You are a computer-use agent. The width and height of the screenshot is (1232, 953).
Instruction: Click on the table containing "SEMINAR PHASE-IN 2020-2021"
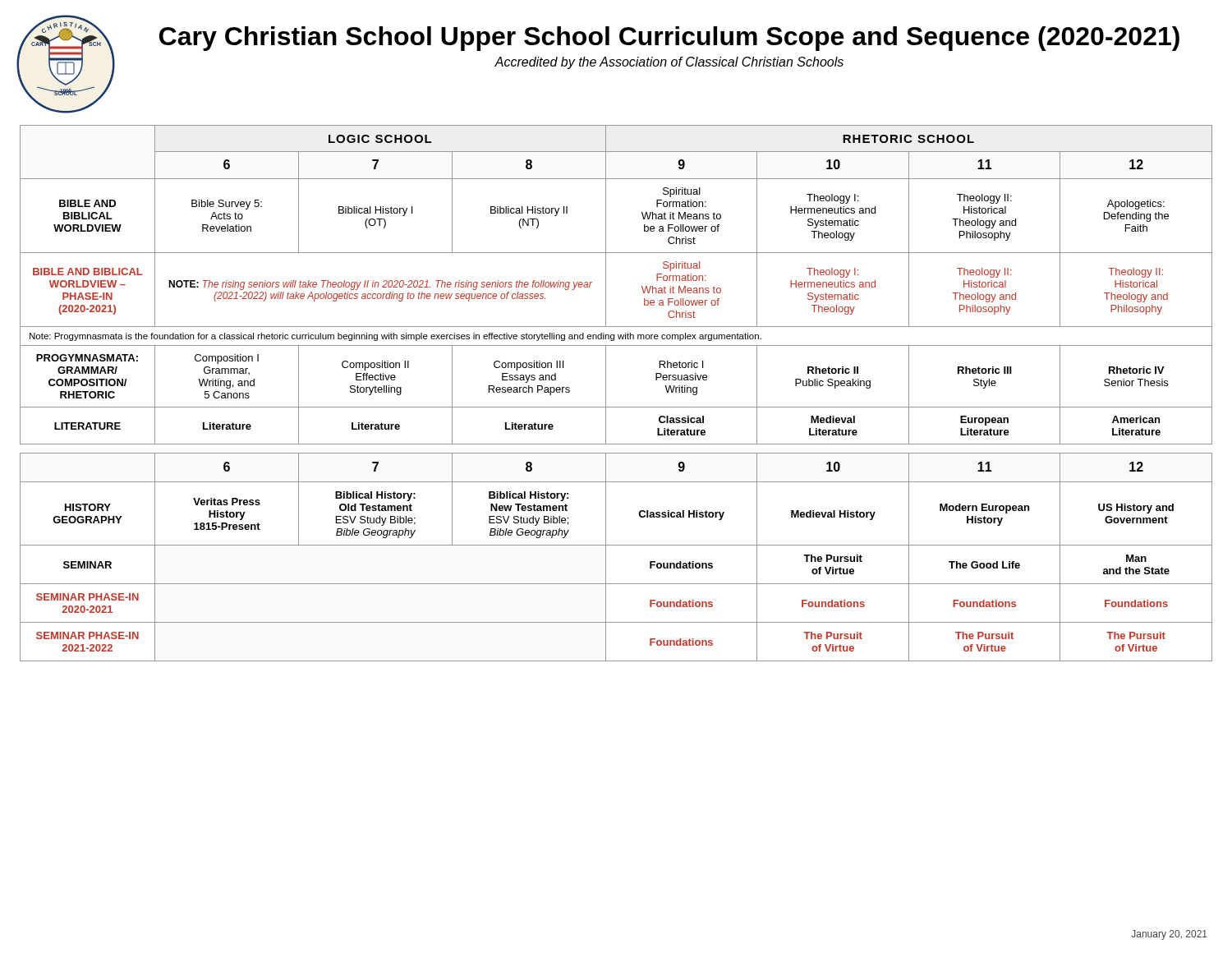click(616, 557)
